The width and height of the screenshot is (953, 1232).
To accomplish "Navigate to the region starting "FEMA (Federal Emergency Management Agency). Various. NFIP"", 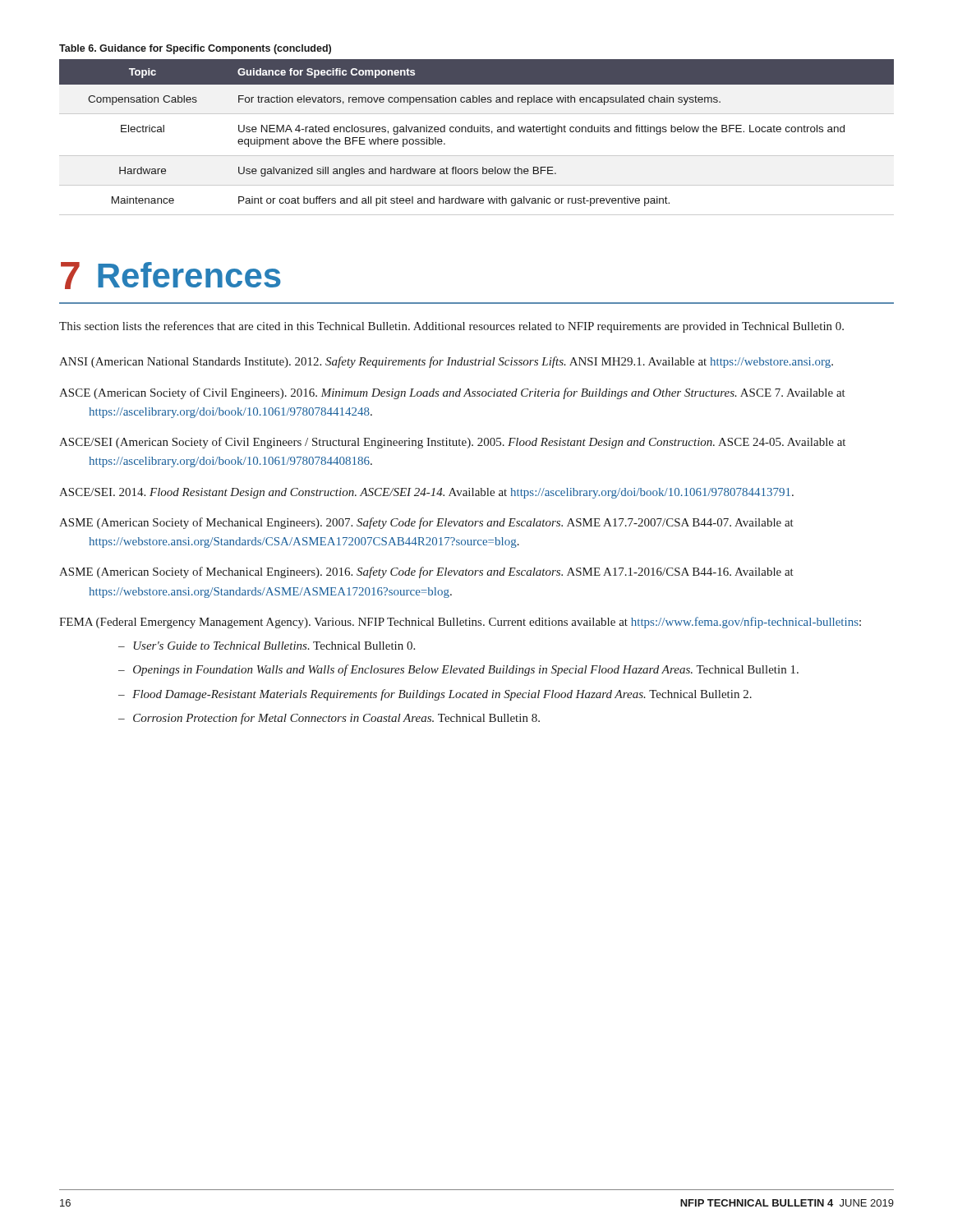I will coord(476,671).
